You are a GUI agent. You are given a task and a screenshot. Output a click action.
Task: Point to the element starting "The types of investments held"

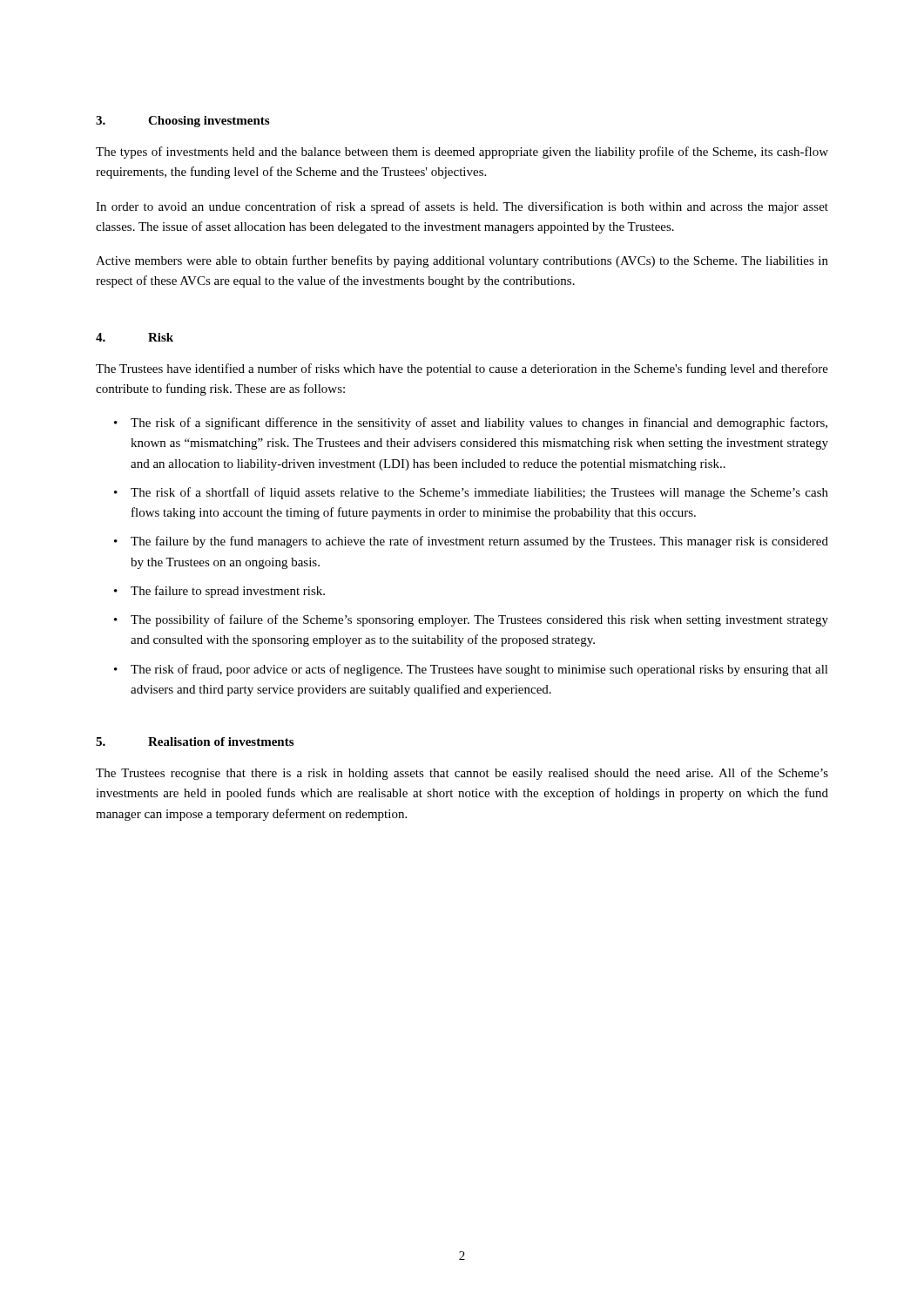tap(462, 162)
